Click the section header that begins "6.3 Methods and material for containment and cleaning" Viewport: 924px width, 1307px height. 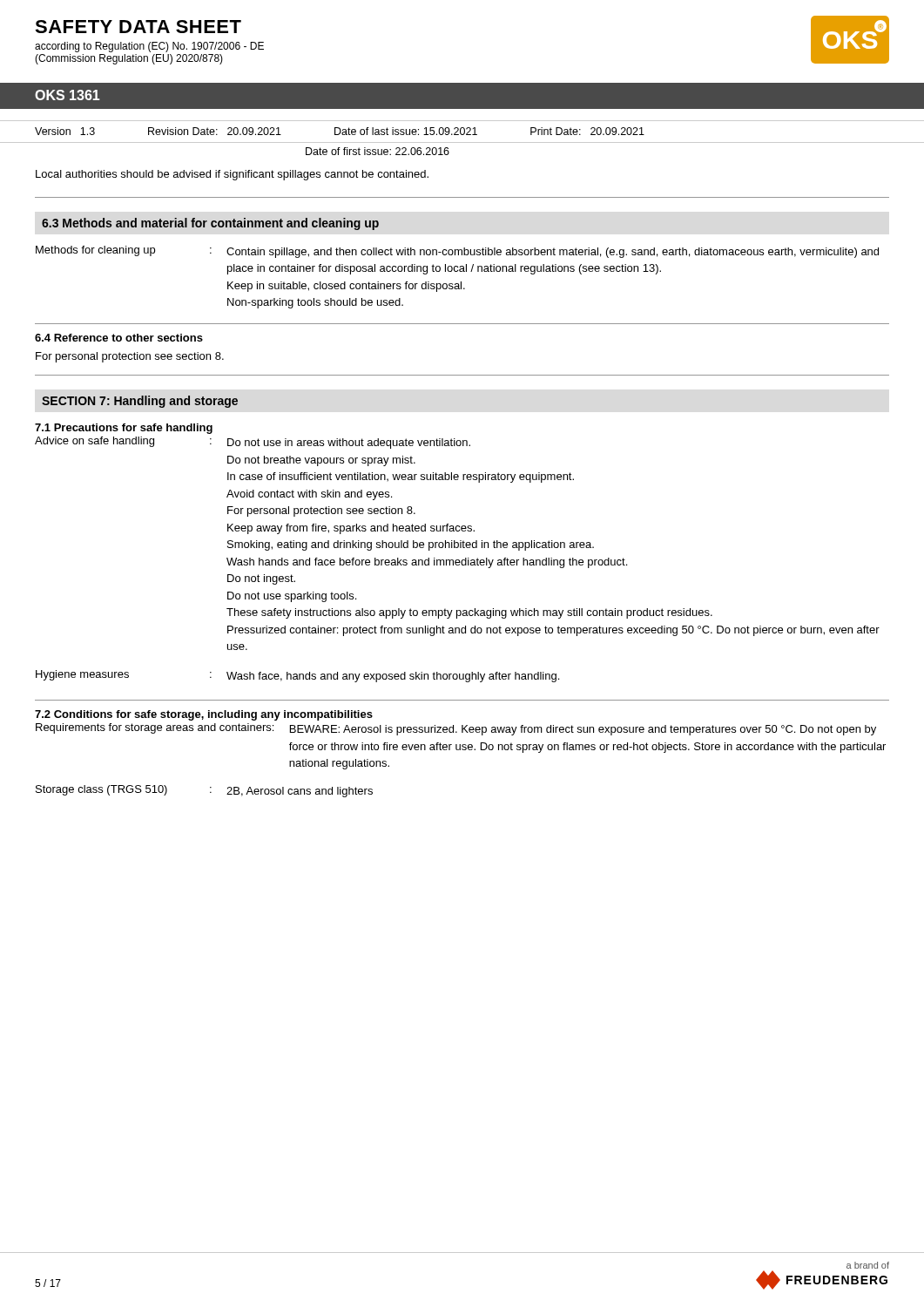coord(210,224)
